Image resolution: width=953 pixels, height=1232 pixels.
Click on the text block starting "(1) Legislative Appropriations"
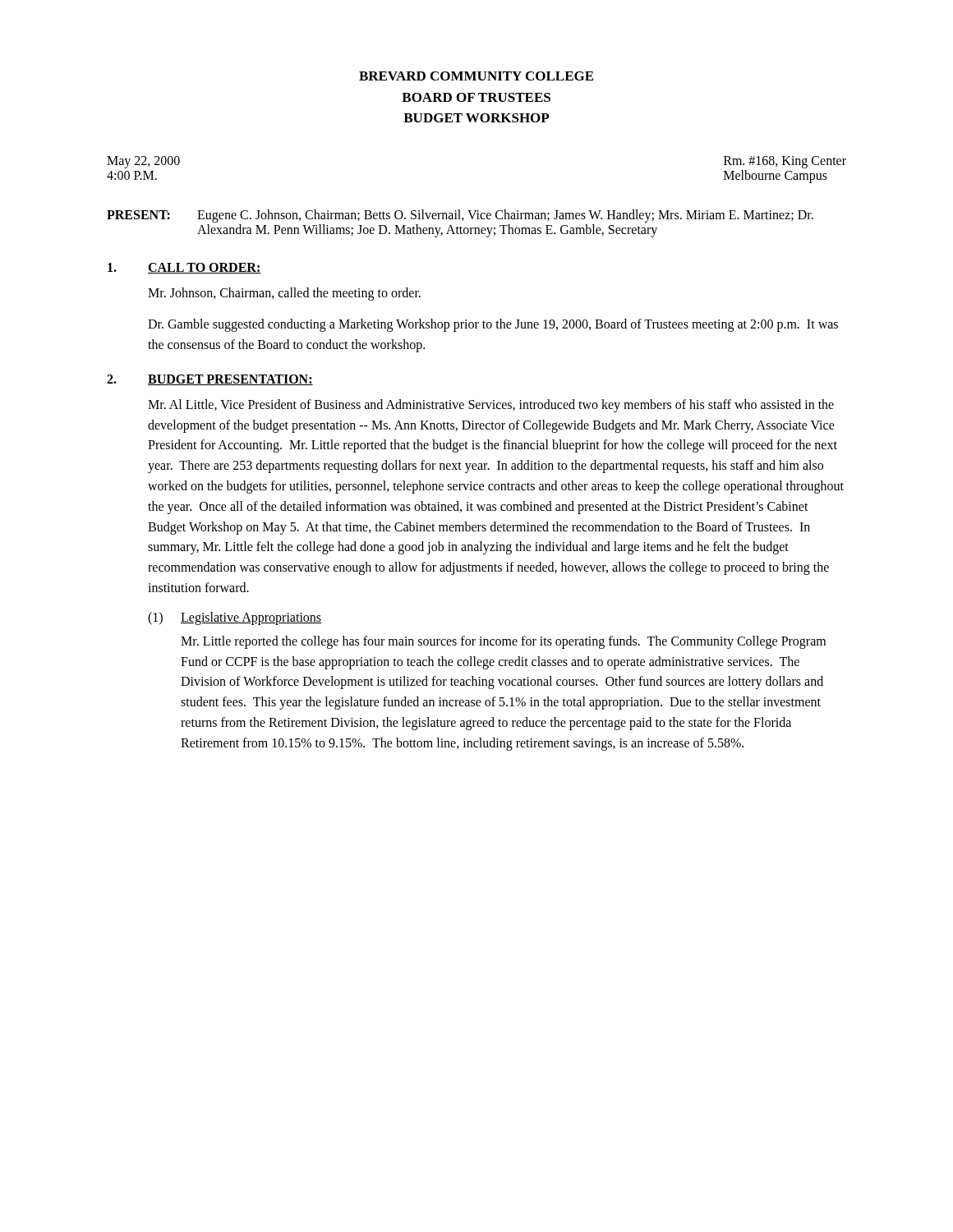(235, 617)
